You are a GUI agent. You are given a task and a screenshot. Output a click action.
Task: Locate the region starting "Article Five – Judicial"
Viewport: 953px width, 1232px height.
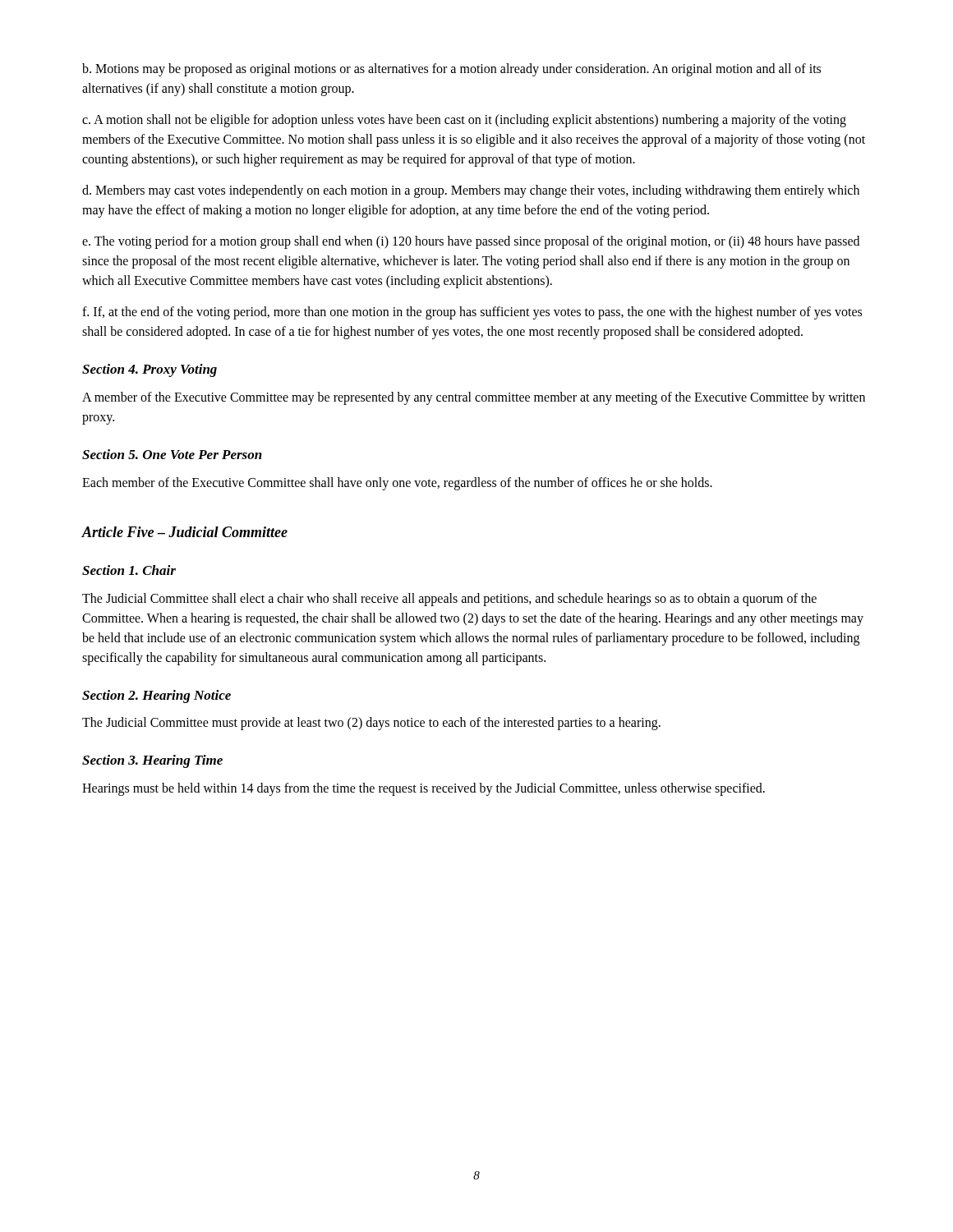(185, 532)
